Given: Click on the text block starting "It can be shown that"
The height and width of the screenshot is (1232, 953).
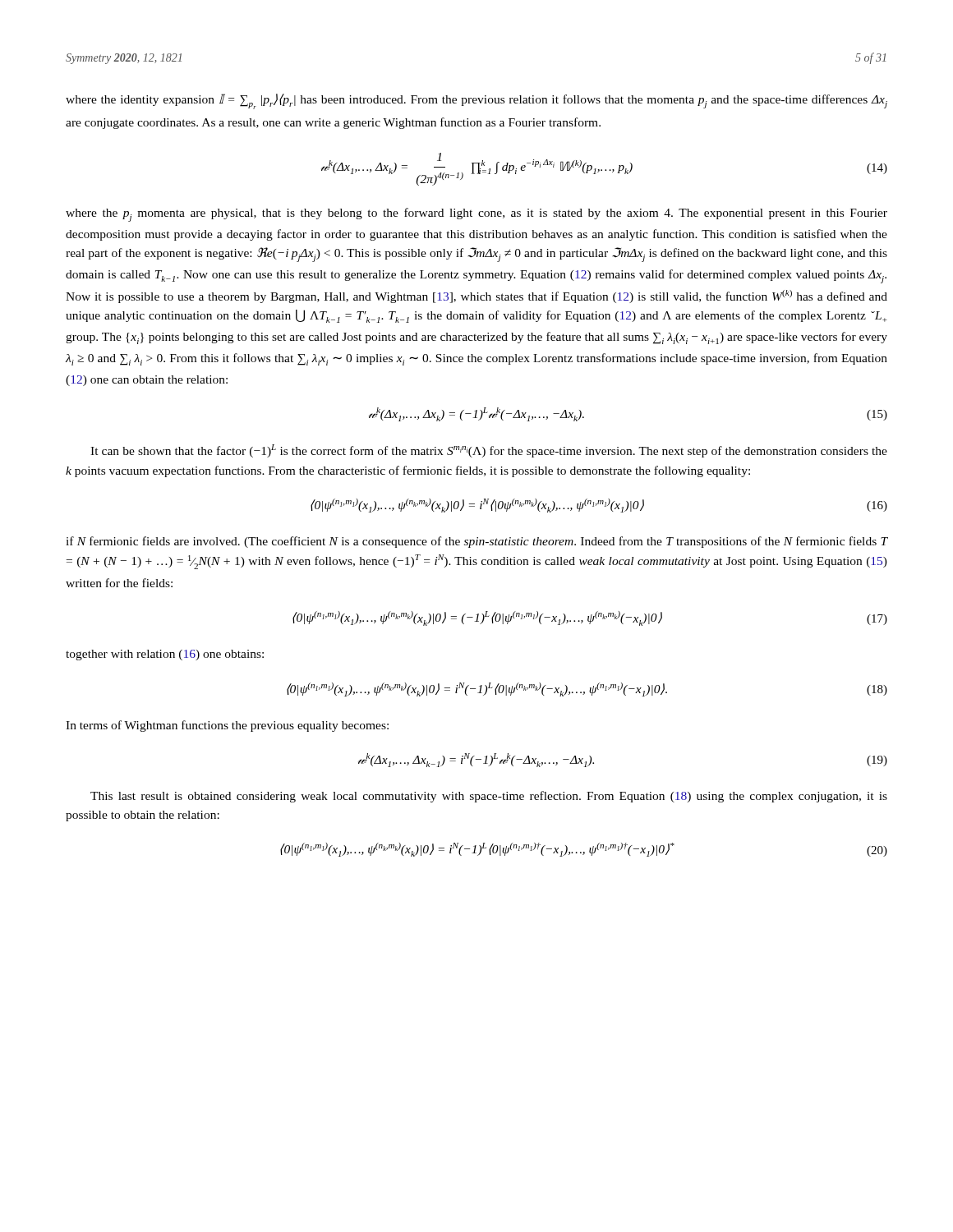Looking at the screenshot, I should click(x=476, y=459).
